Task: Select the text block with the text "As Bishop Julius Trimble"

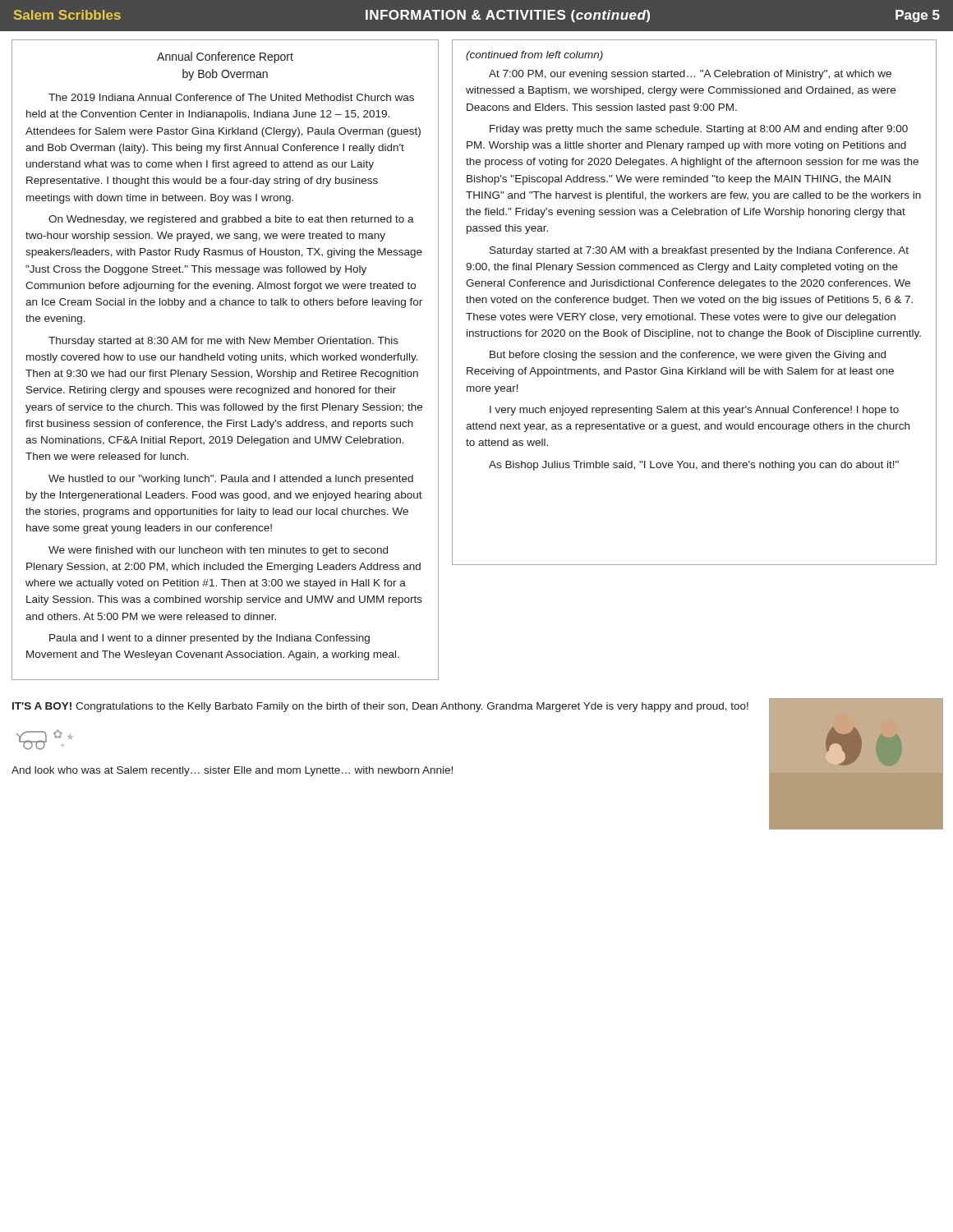Action: coord(694,465)
